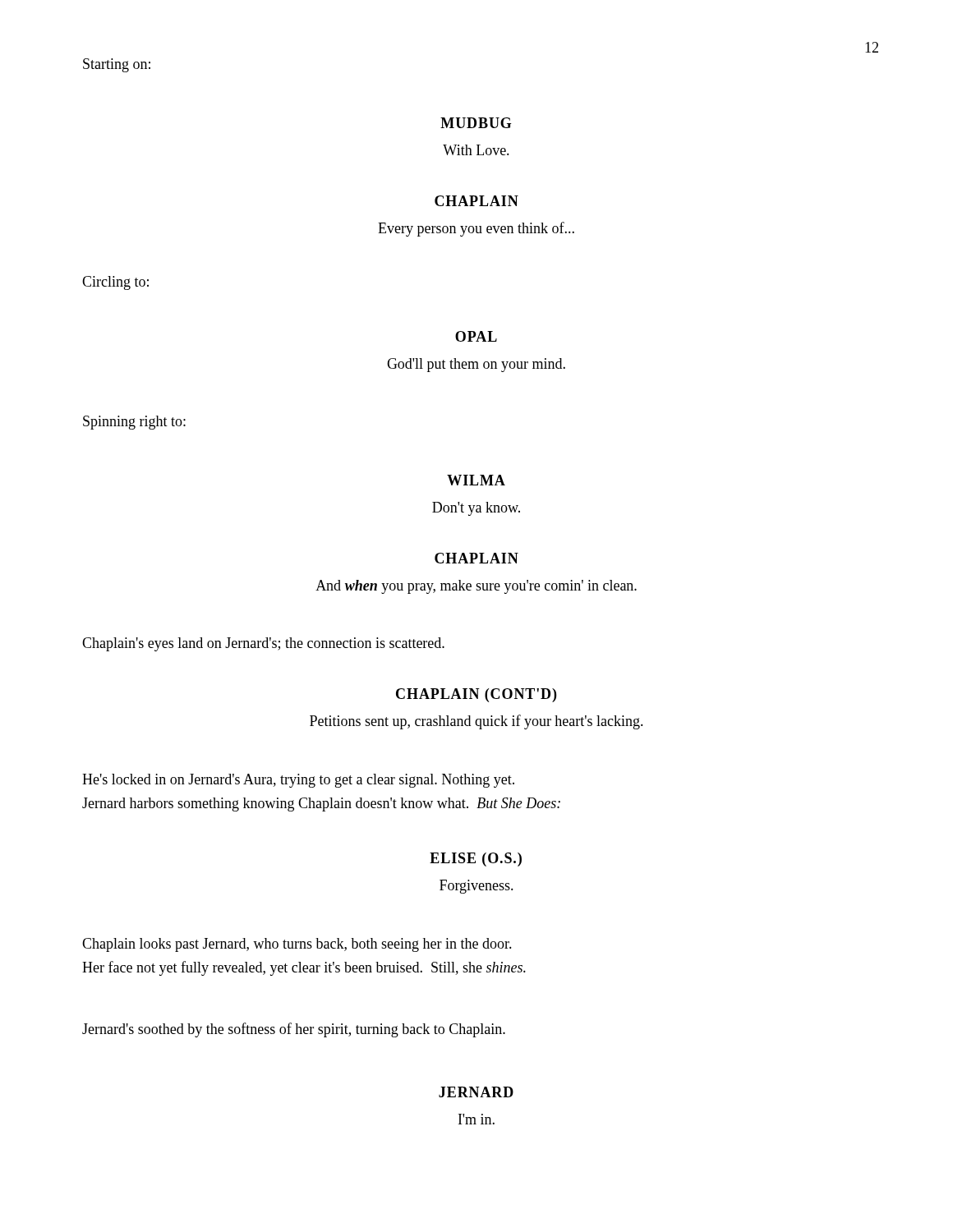953x1232 pixels.
Task: Locate the text "With Love."
Action: point(476,150)
